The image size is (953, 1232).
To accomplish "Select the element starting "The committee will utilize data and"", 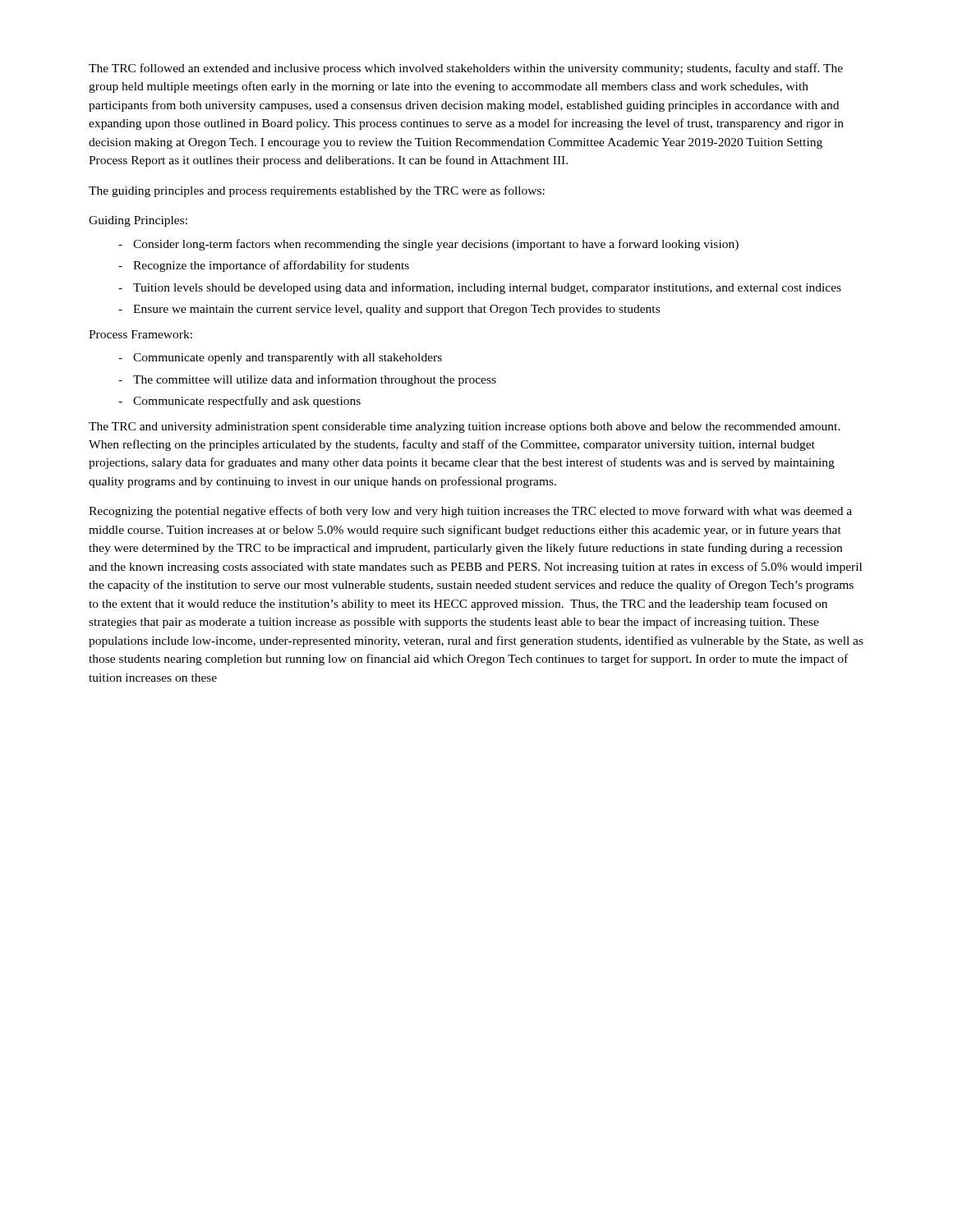I will click(491, 379).
